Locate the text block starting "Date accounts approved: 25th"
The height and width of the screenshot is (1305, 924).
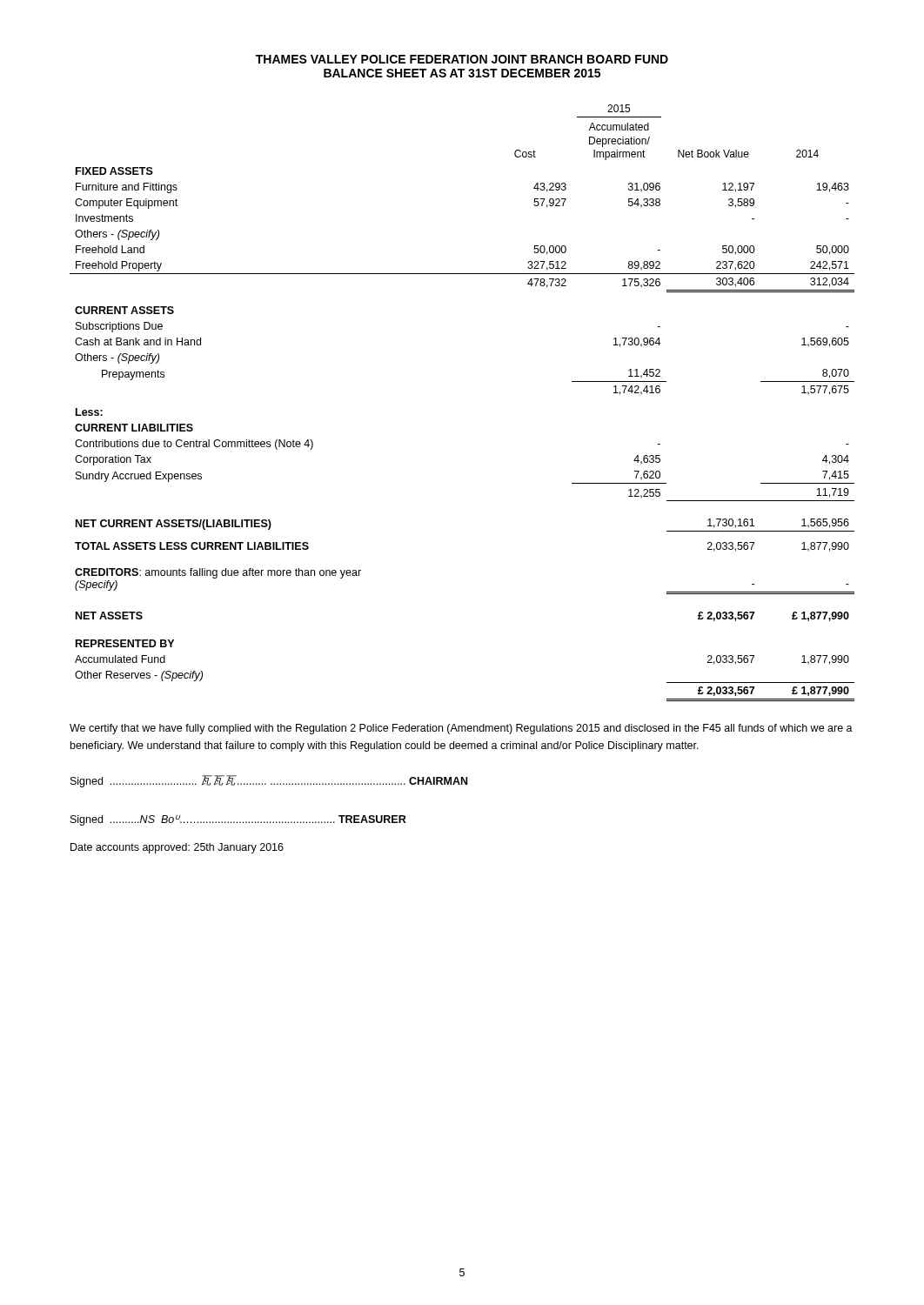(177, 847)
